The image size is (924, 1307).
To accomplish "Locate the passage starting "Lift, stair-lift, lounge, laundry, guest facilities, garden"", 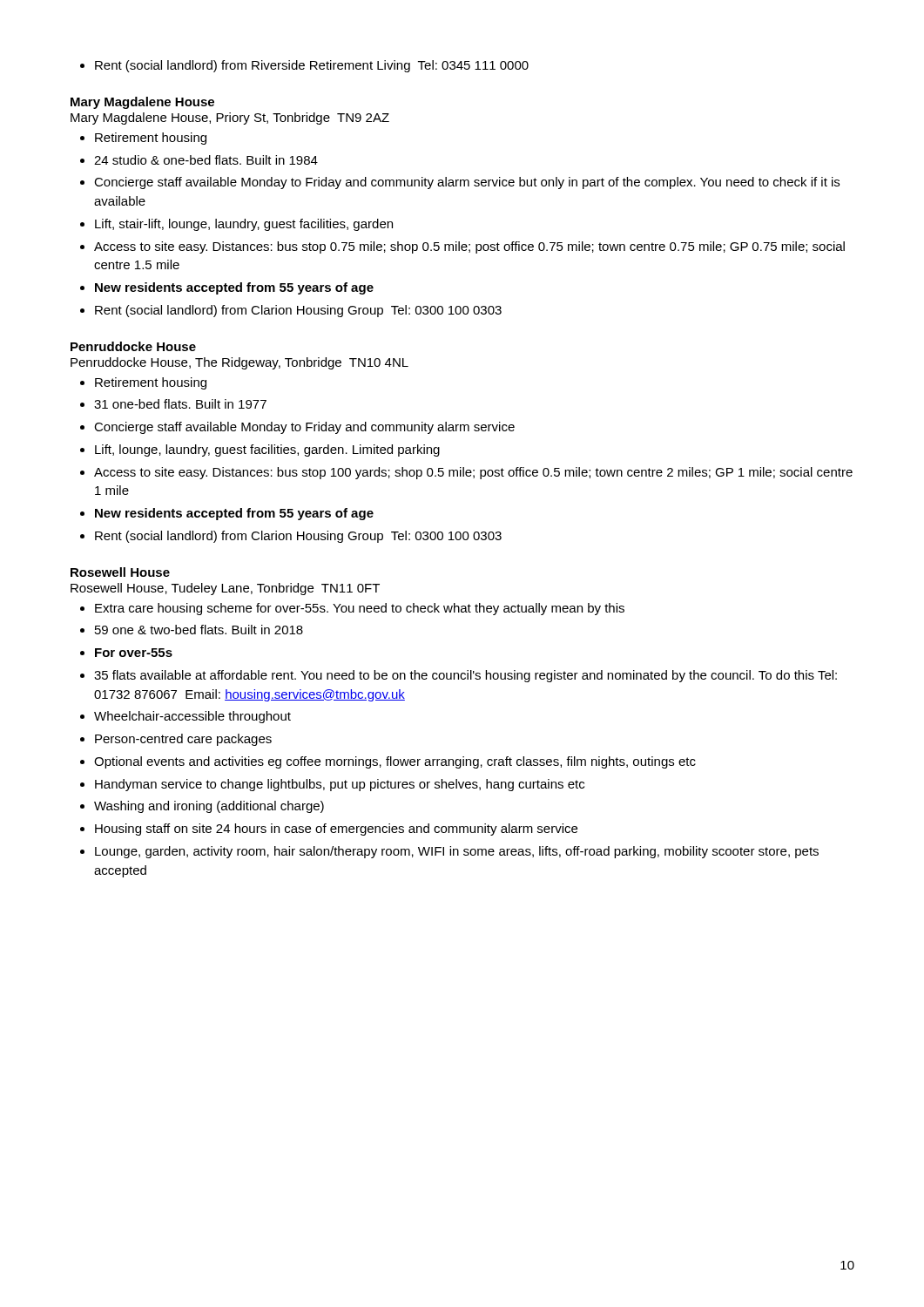I will point(244,225).
